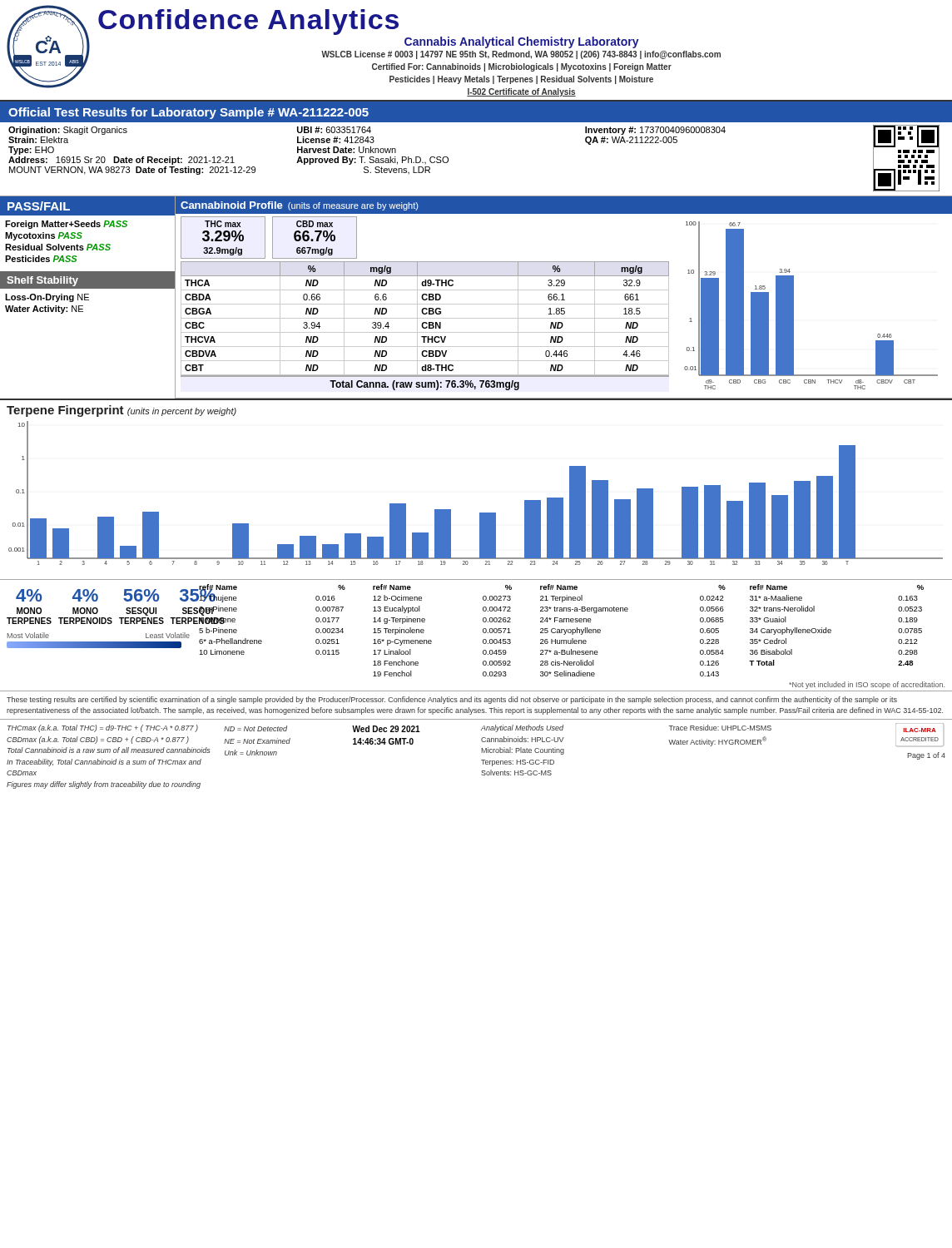Click on the infographic
Viewport: 952px width, 1248px height.
tap(98, 635)
